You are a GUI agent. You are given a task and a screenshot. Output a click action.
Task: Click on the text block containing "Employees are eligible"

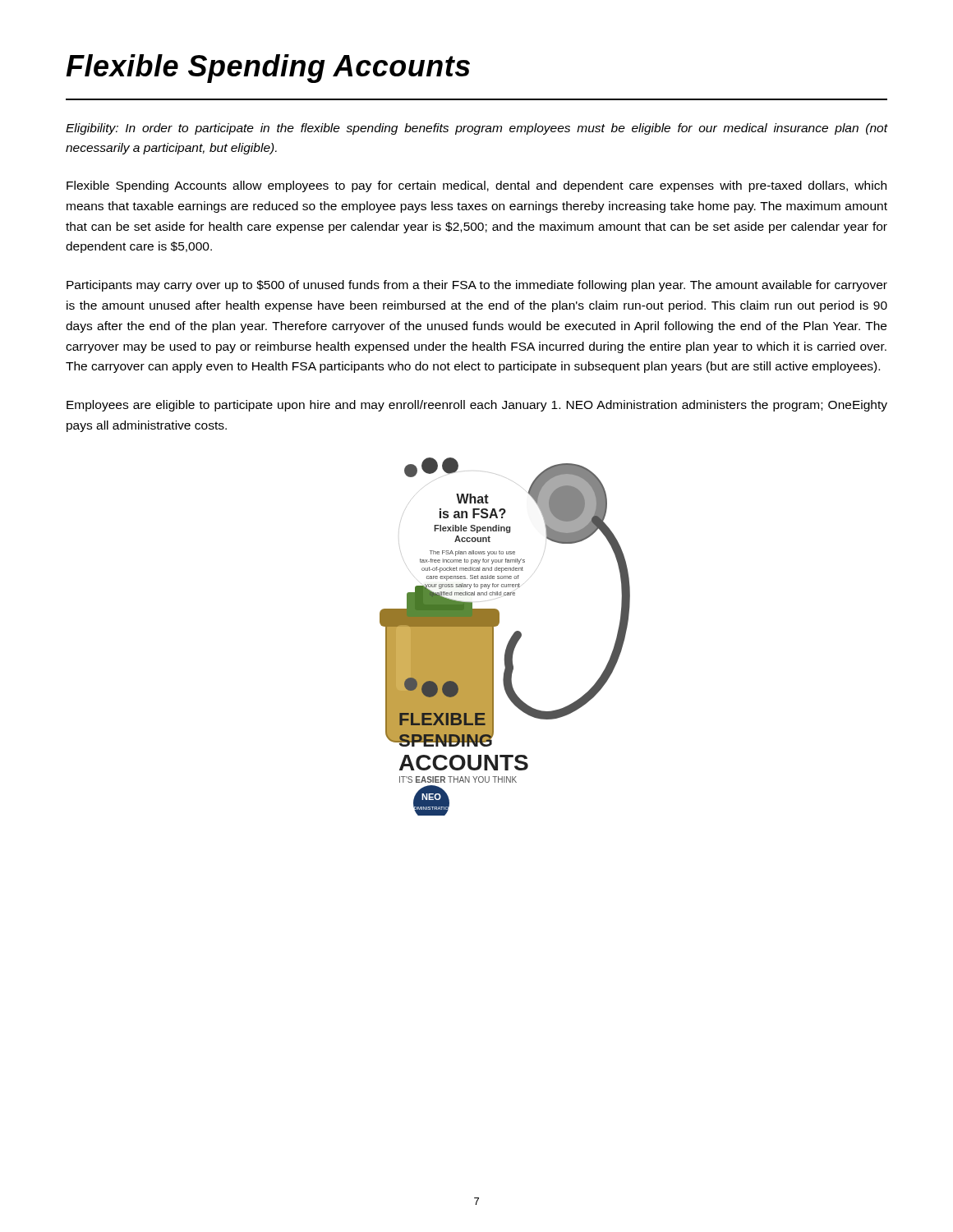(x=476, y=415)
